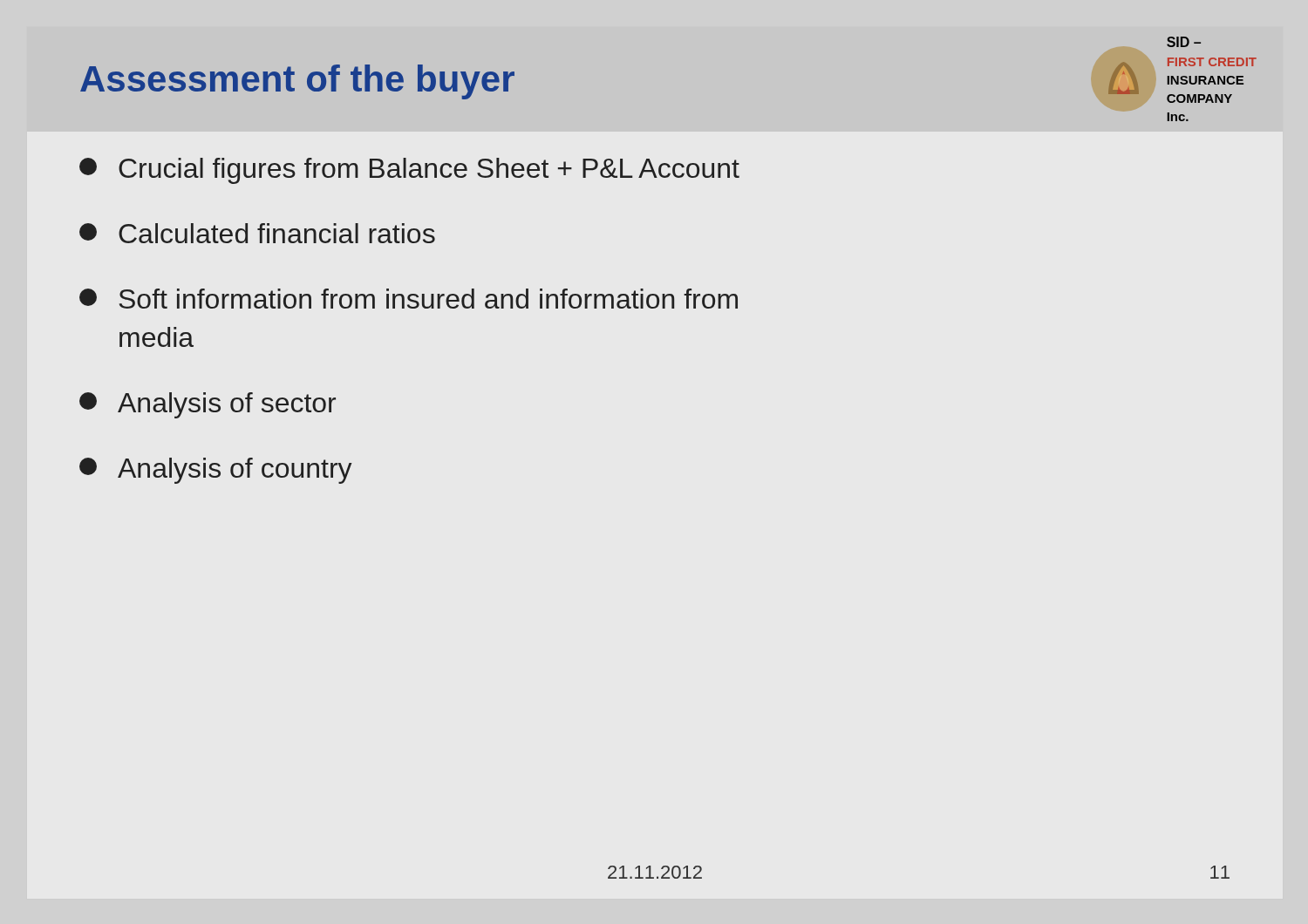Locate the passage starting "Analysis of country"

click(216, 468)
